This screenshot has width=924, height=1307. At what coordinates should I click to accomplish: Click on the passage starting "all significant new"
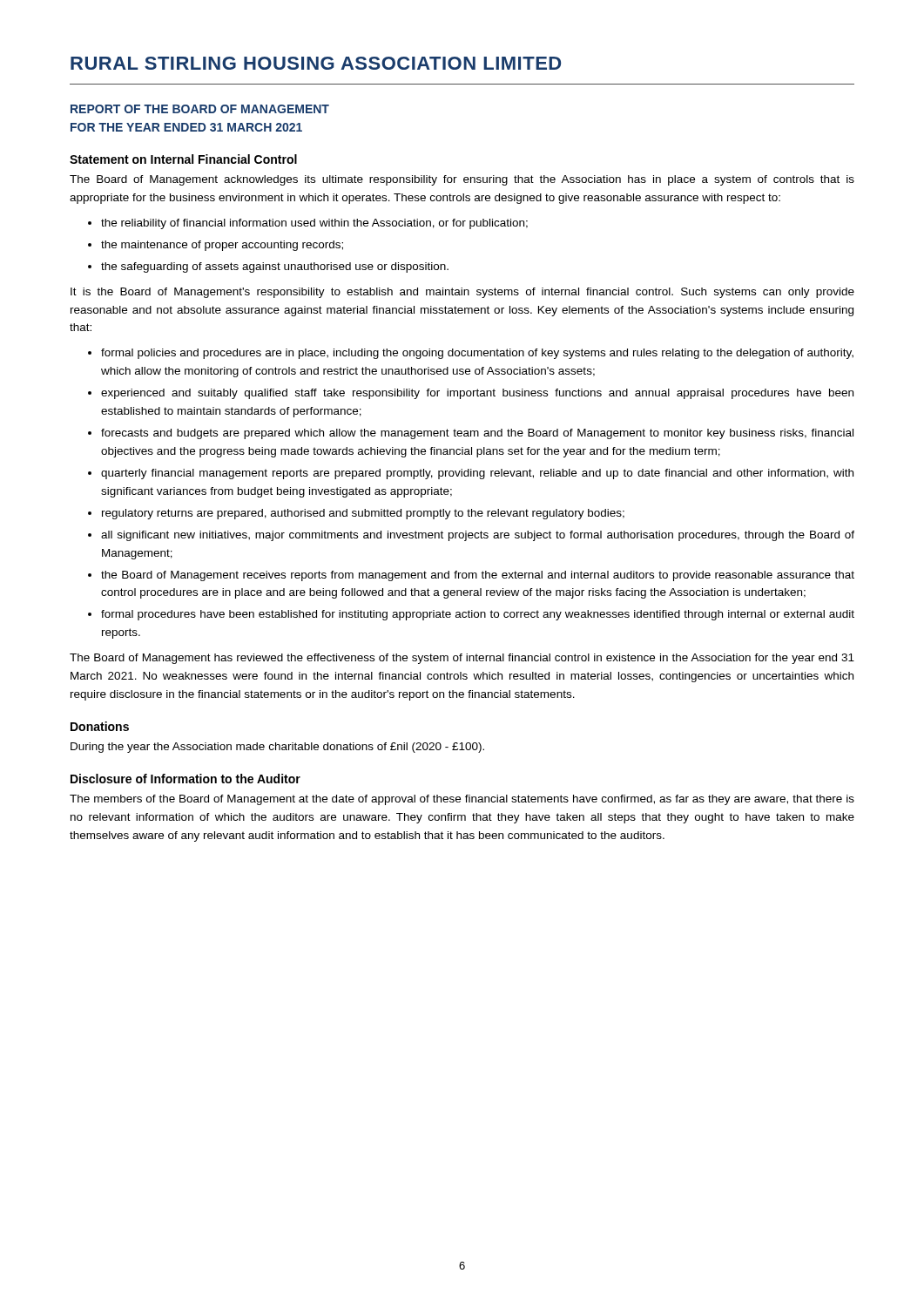[478, 543]
